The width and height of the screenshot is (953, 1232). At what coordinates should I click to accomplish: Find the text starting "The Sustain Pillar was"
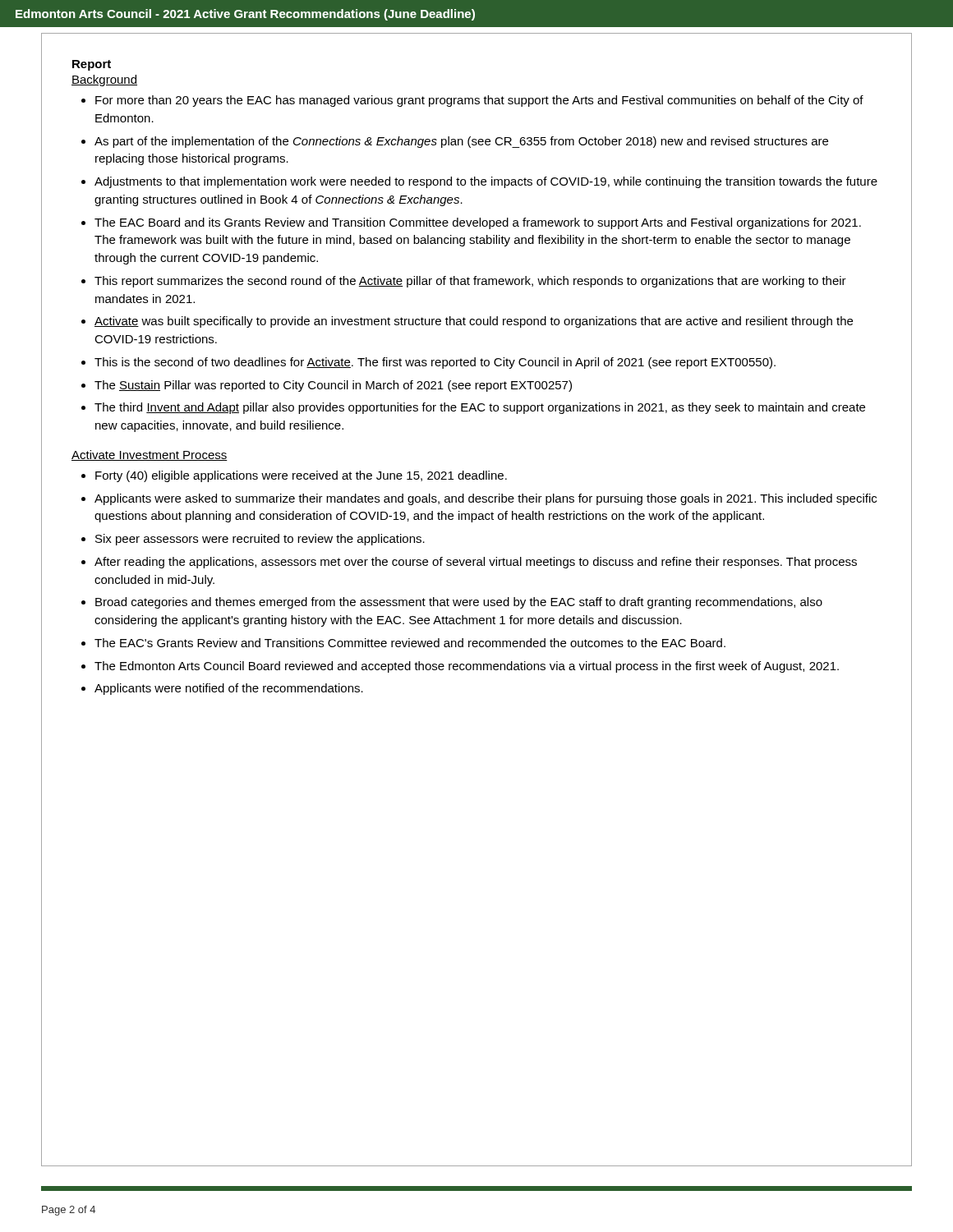click(x=334, y=384)
